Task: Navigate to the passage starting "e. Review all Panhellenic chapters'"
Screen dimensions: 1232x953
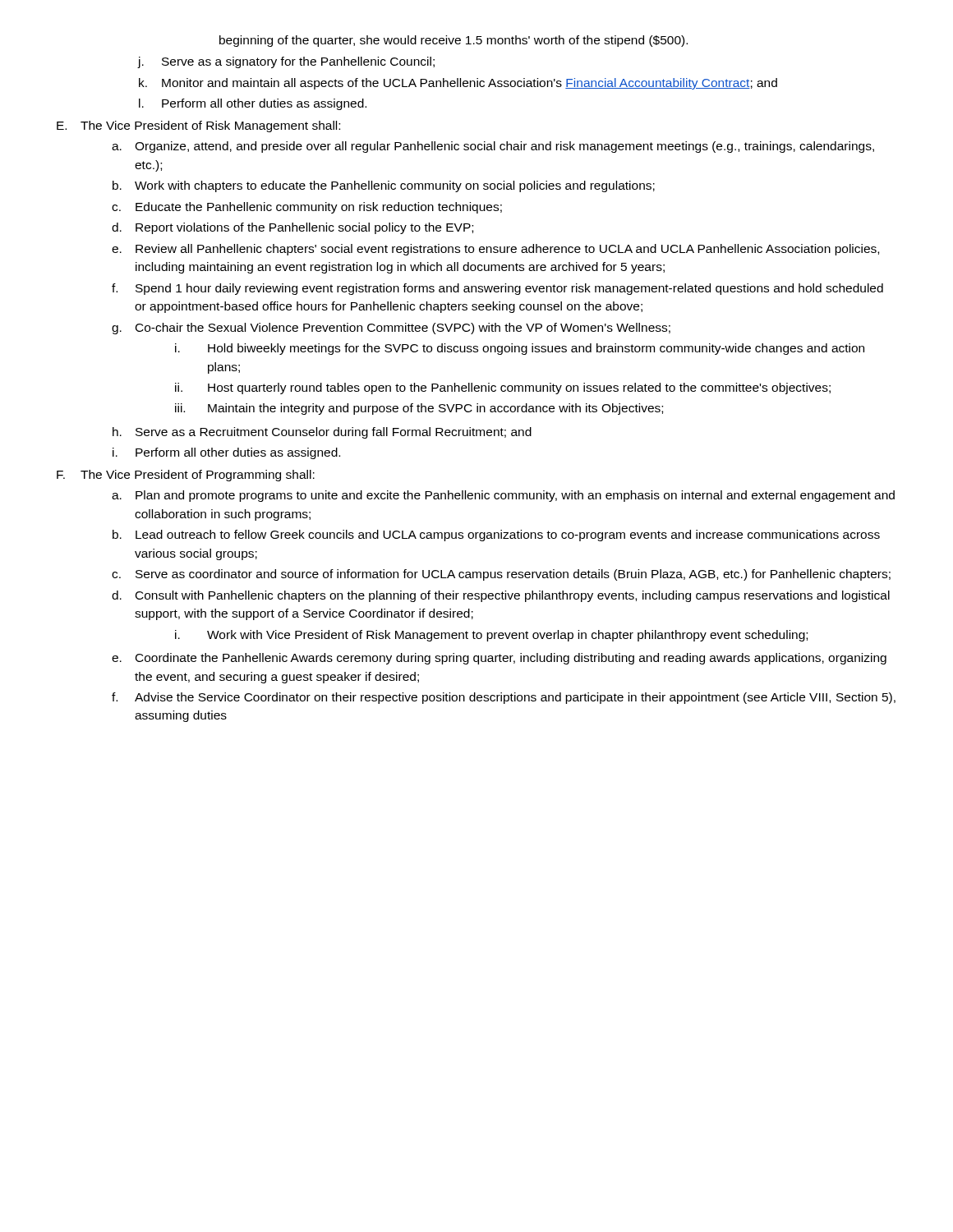Action: tap(504, 258)
